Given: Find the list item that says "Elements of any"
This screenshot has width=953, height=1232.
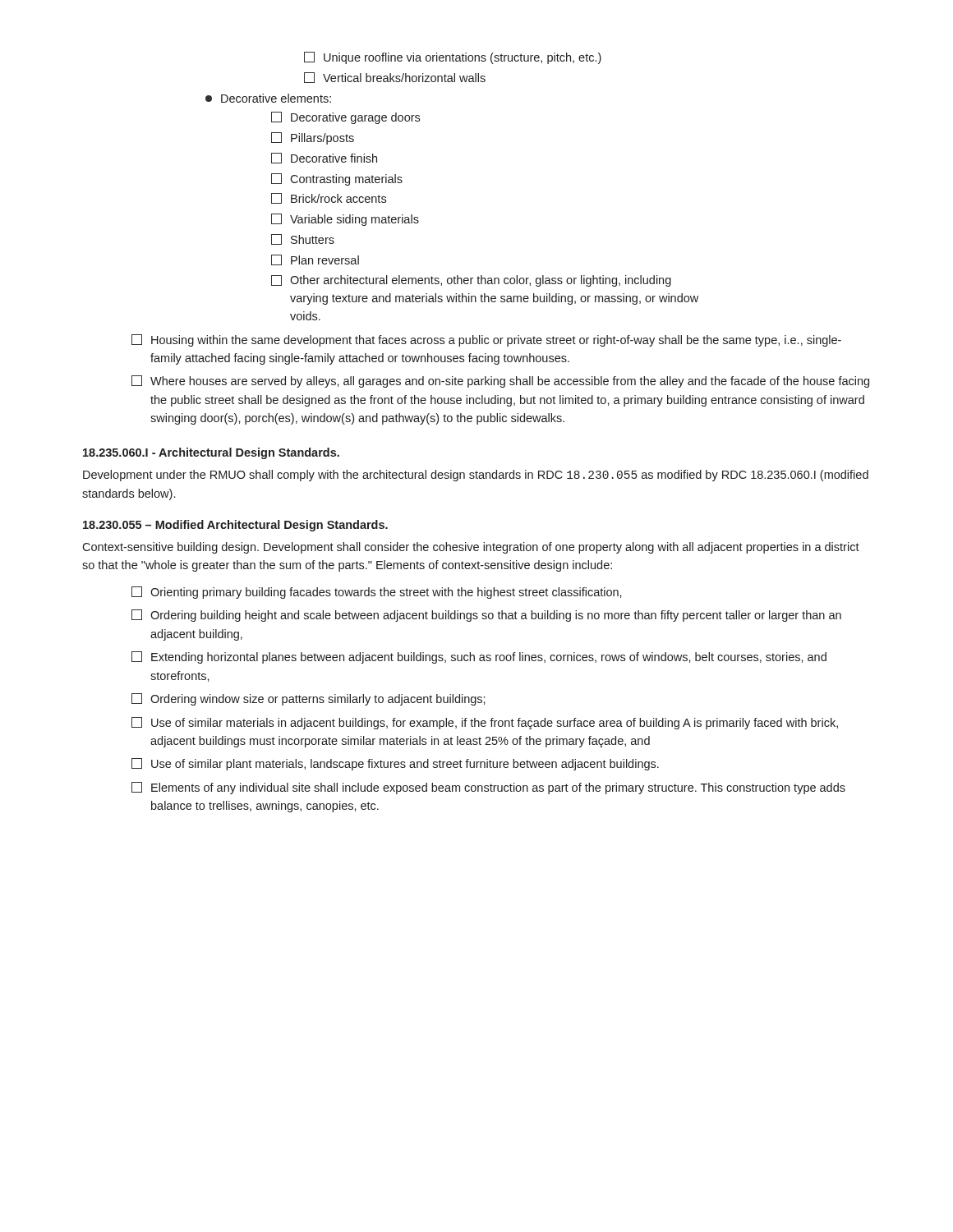Looking at the screenshot, I should pyautogui.click(x=501, y=797).
